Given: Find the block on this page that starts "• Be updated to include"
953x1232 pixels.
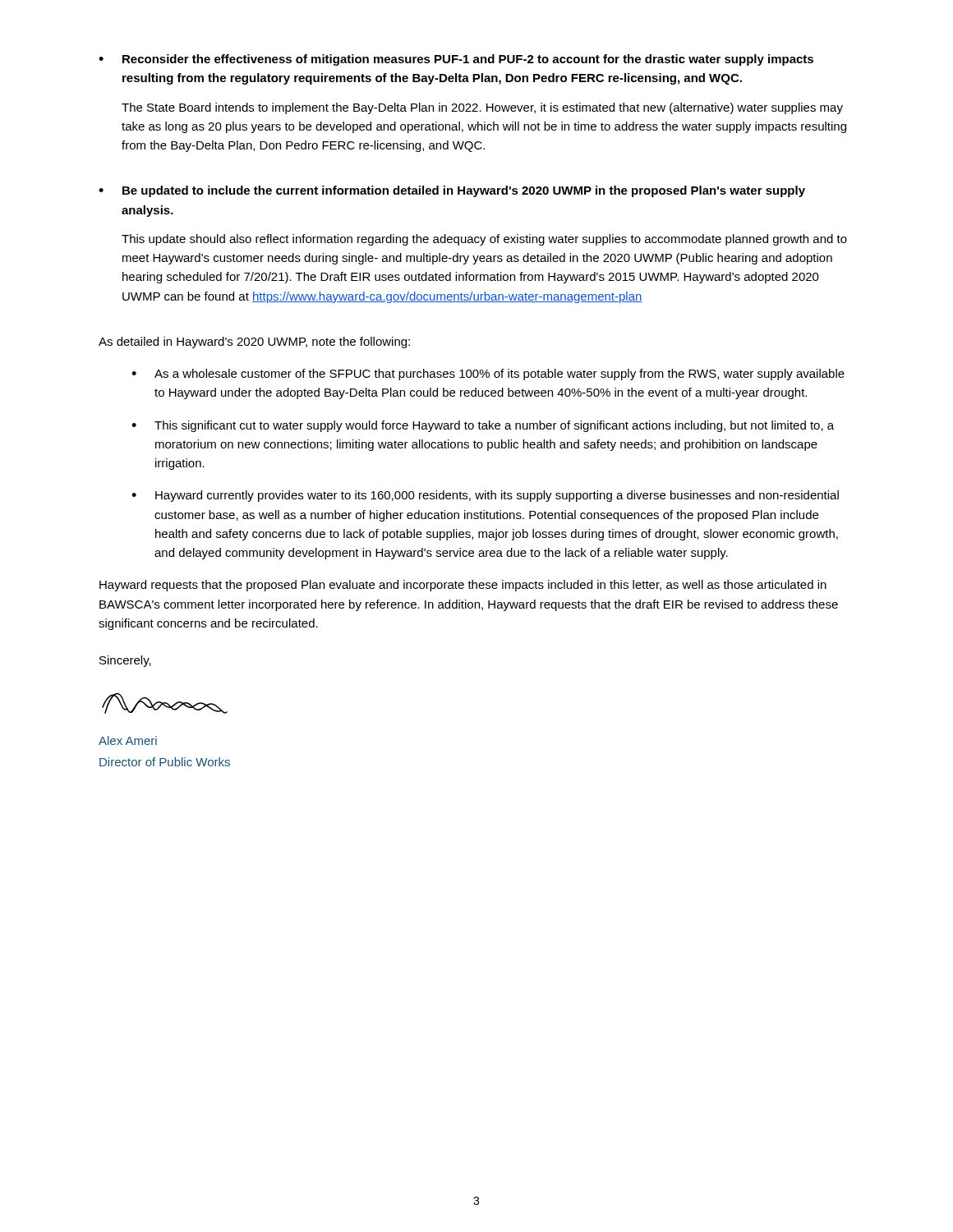Looking at the screenshot, I should pos(476,249).
